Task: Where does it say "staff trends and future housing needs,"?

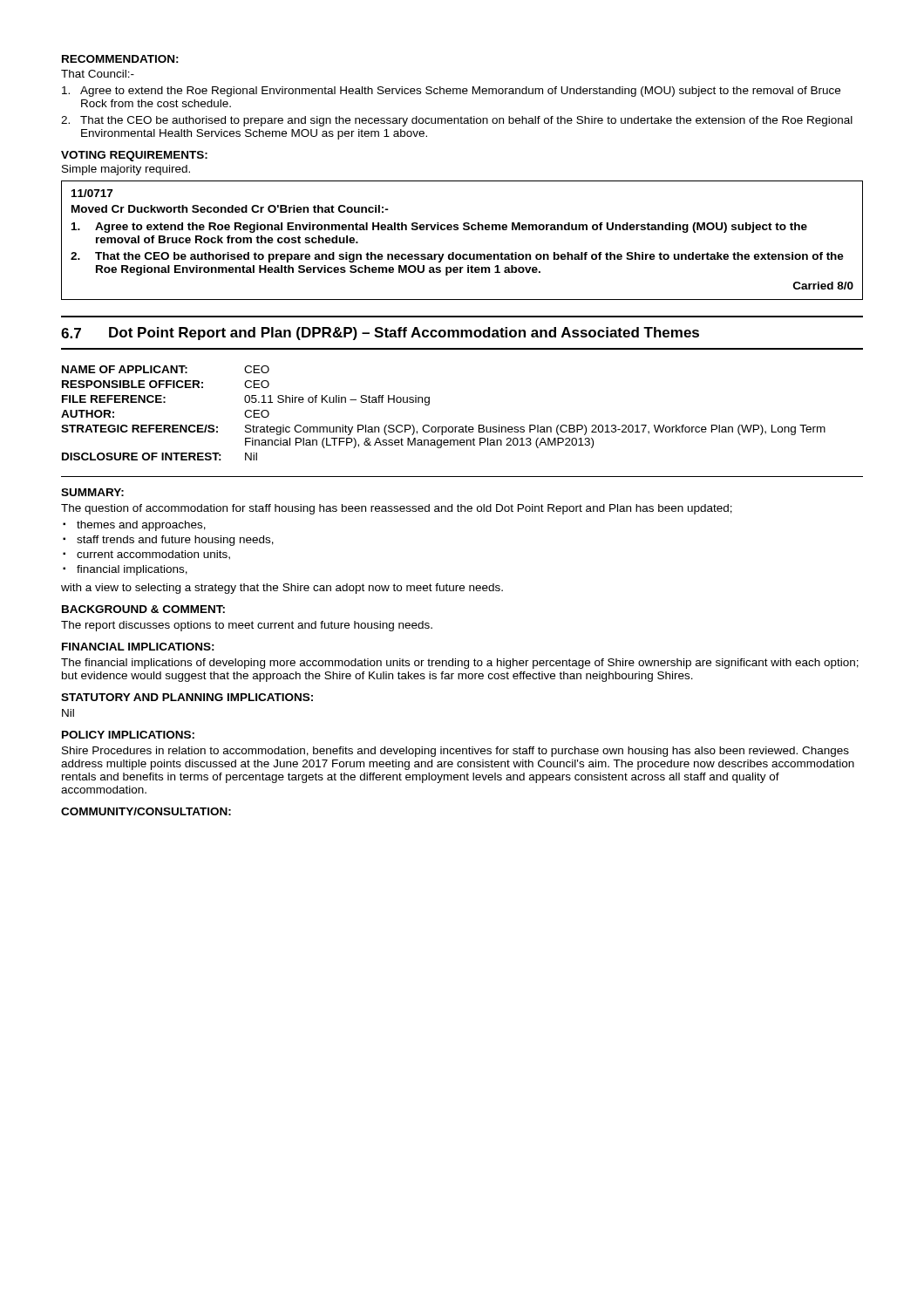Action: tap(175, 539)
